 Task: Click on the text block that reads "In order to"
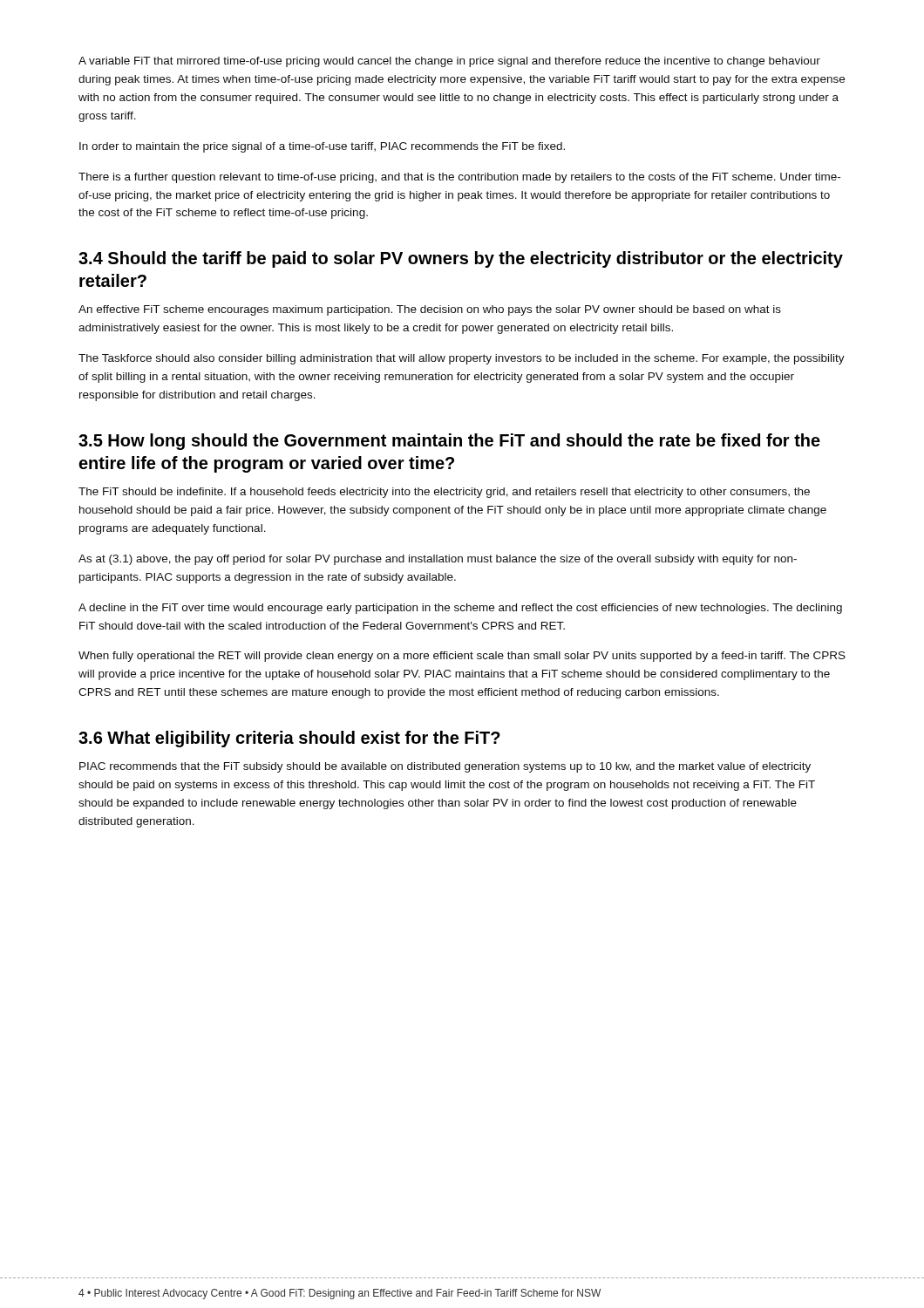click(322, 146)
